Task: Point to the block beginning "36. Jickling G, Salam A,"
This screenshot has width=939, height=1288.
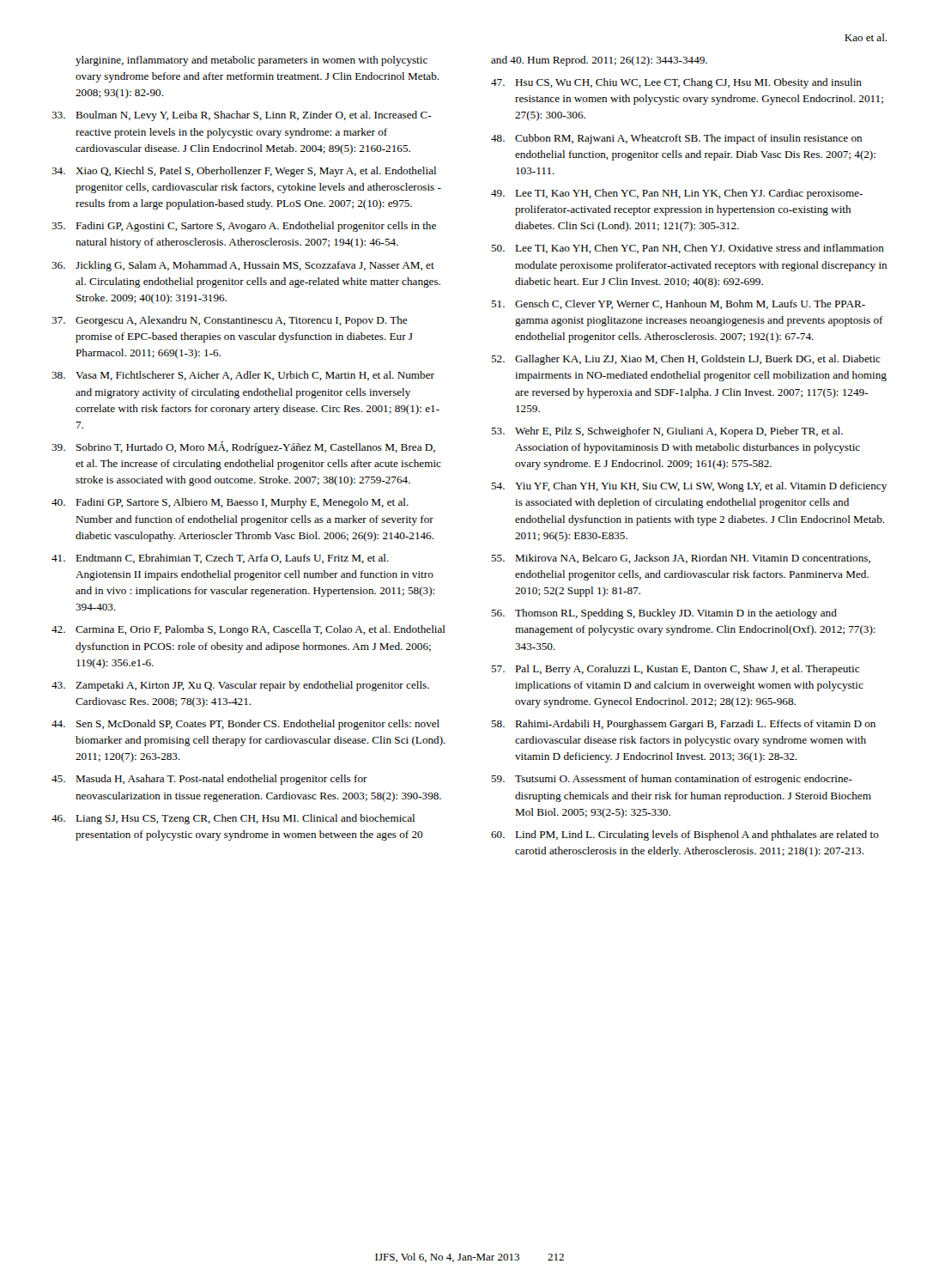Action: (x=249, y=281)
